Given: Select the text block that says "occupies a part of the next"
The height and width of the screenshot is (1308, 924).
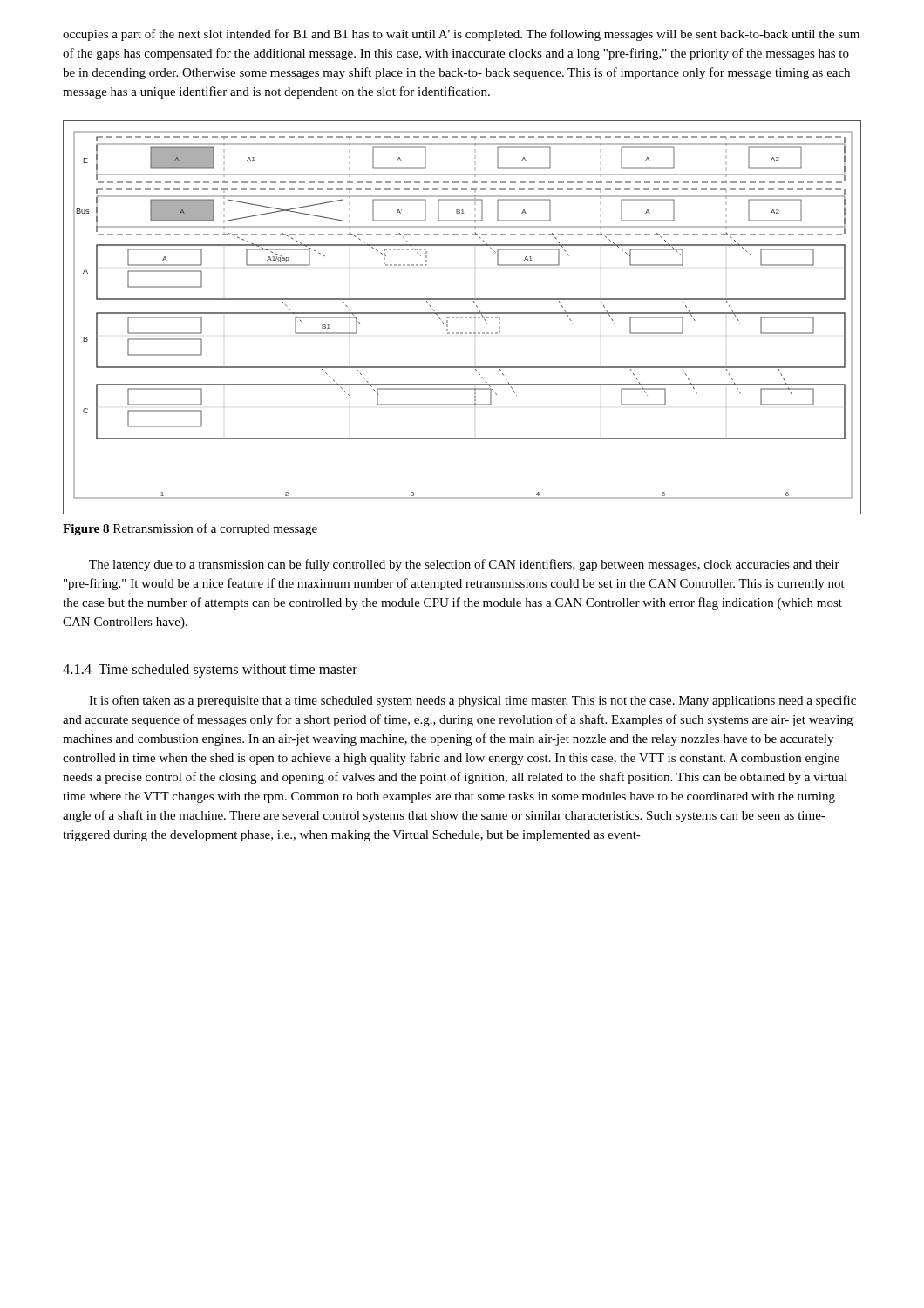Looking at the screenshot, I should [x=461, y=63].
